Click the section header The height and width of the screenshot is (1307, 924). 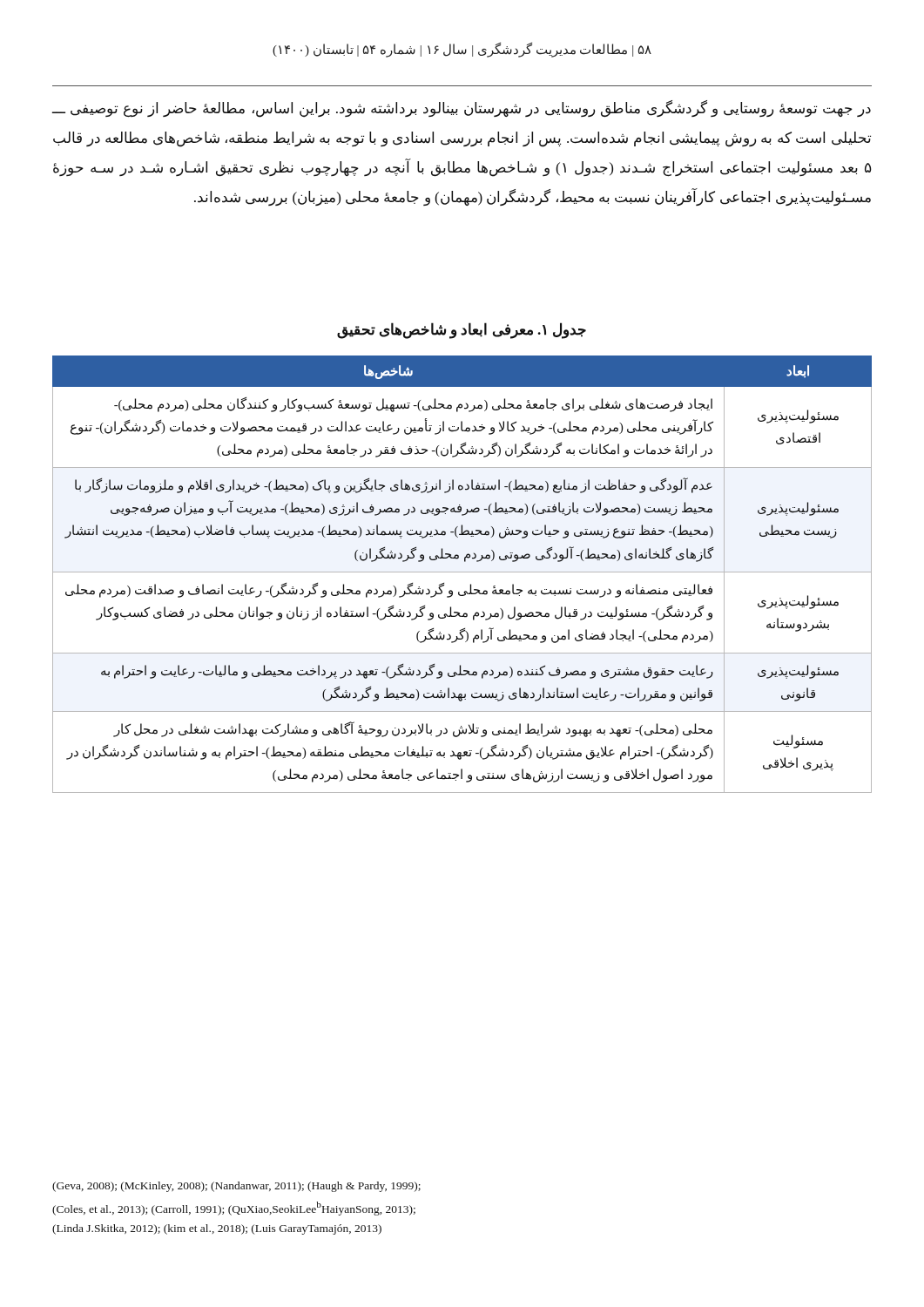pyautogui.click(x=462, y=330)
